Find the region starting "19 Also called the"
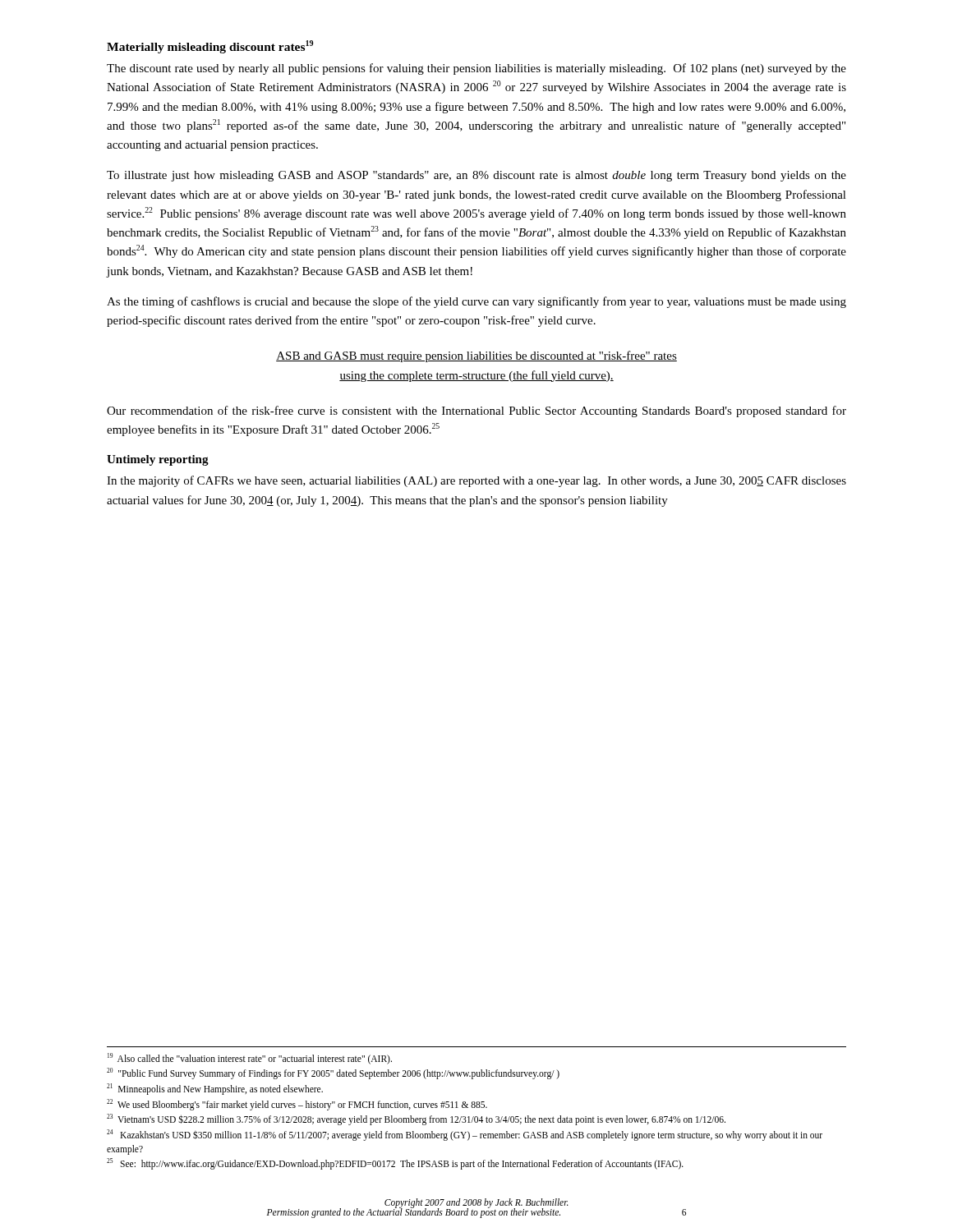The width and height of the screenshot is (953, 1232). (250, 1058)
